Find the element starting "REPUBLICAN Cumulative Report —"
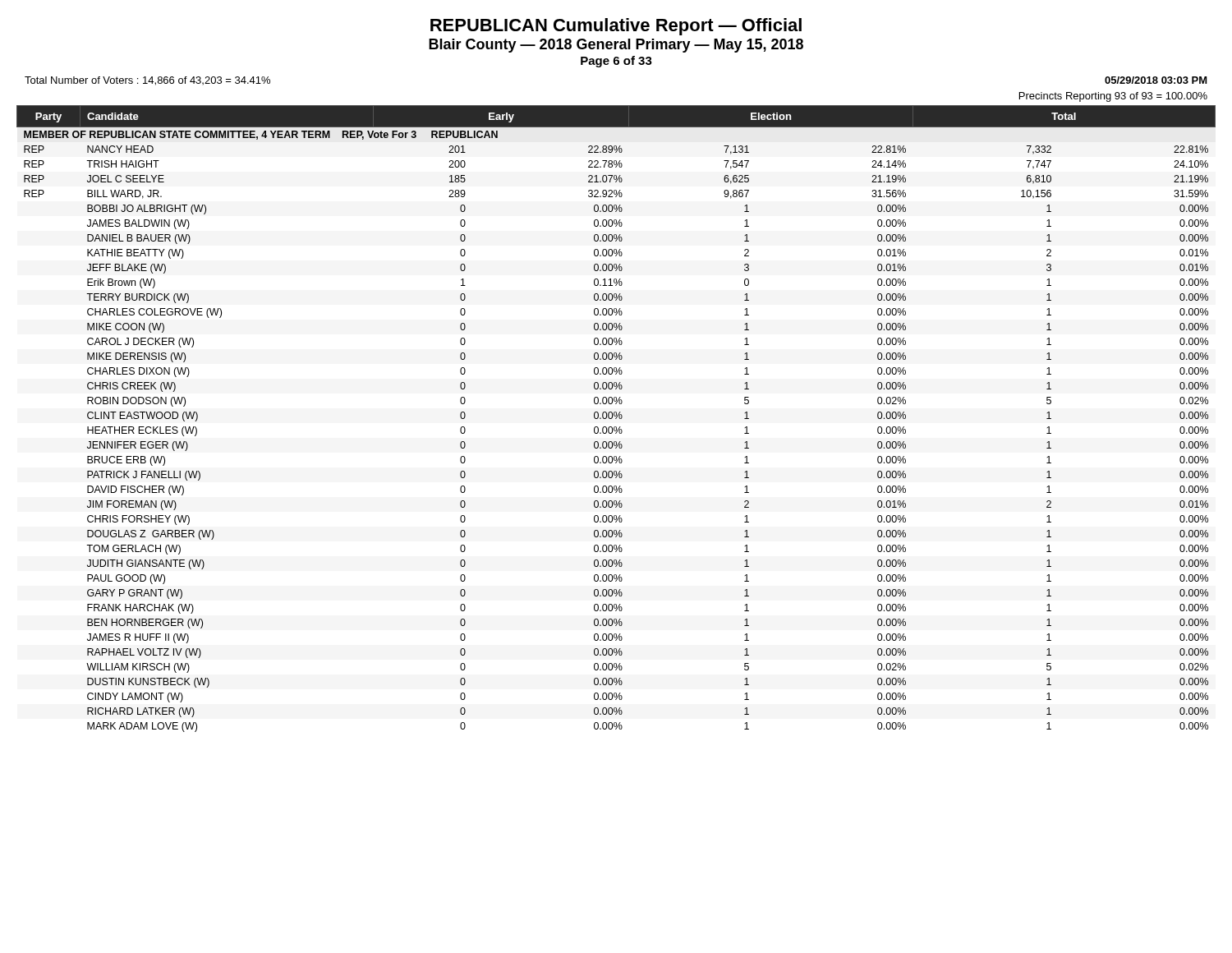Screen dimensions: 953x1232 click(616, 41)
